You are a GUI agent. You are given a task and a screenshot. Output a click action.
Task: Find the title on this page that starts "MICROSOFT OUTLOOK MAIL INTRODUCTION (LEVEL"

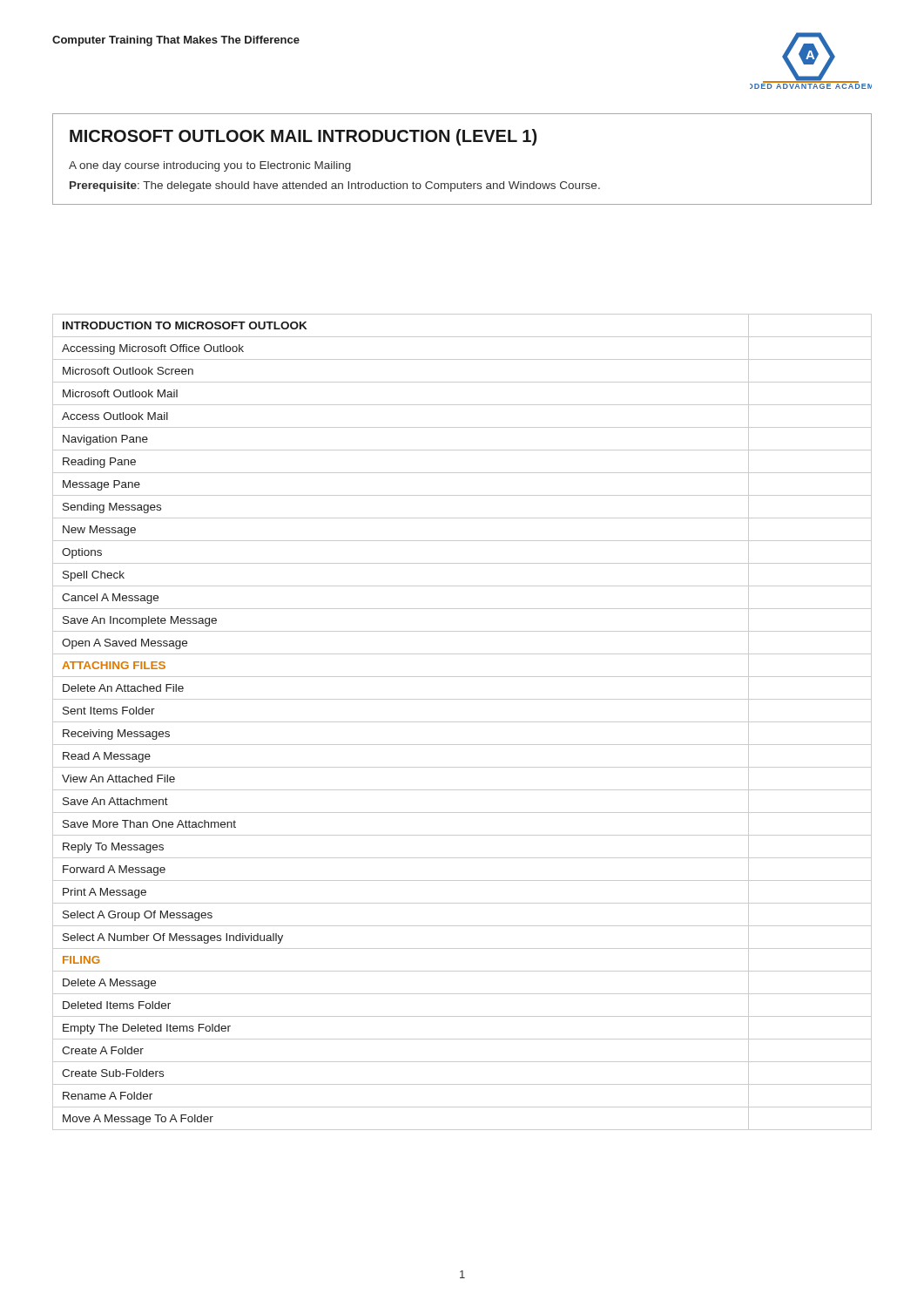click(x=303, y=136)
